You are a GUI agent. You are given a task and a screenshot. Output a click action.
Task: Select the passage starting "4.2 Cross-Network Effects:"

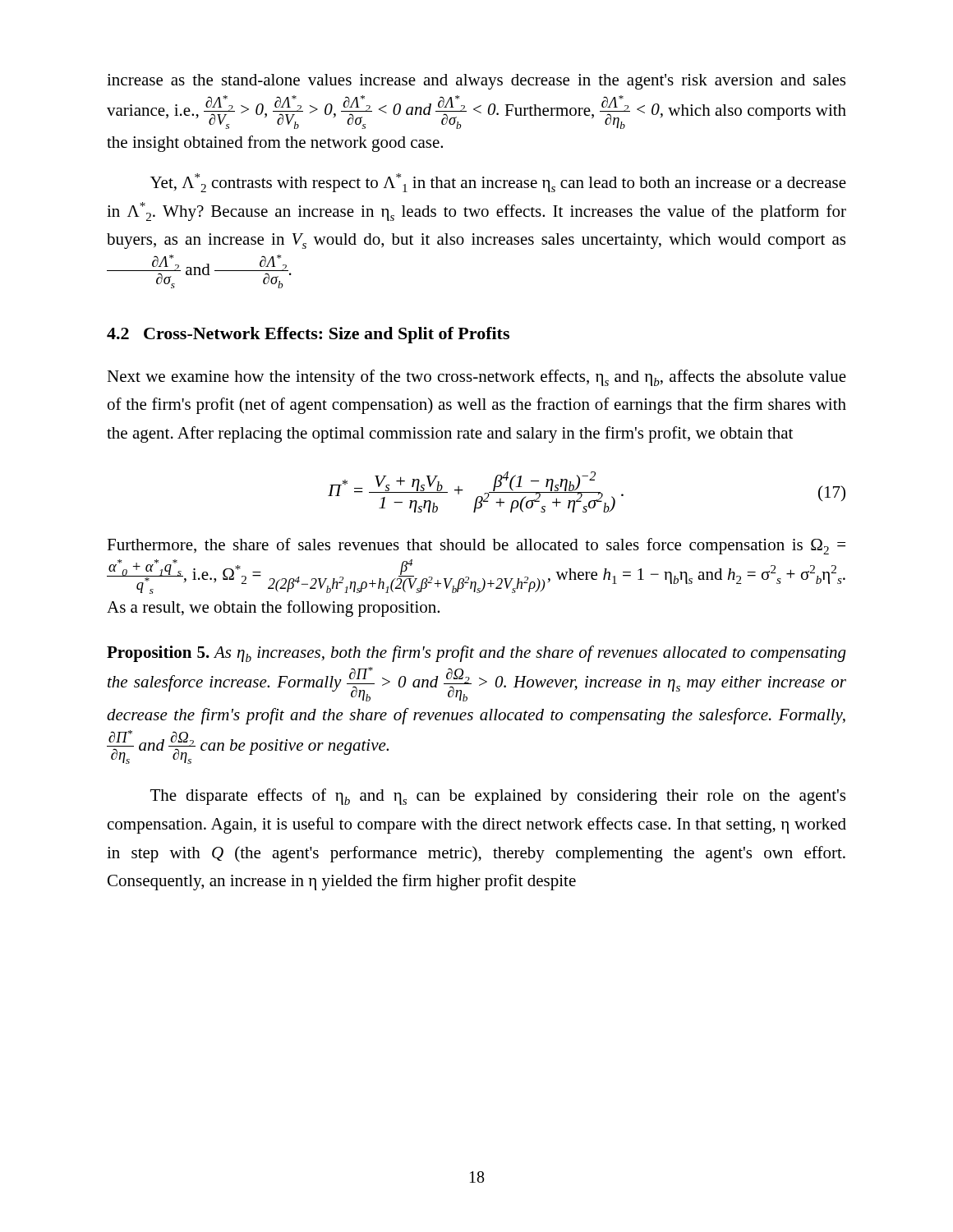308,333
